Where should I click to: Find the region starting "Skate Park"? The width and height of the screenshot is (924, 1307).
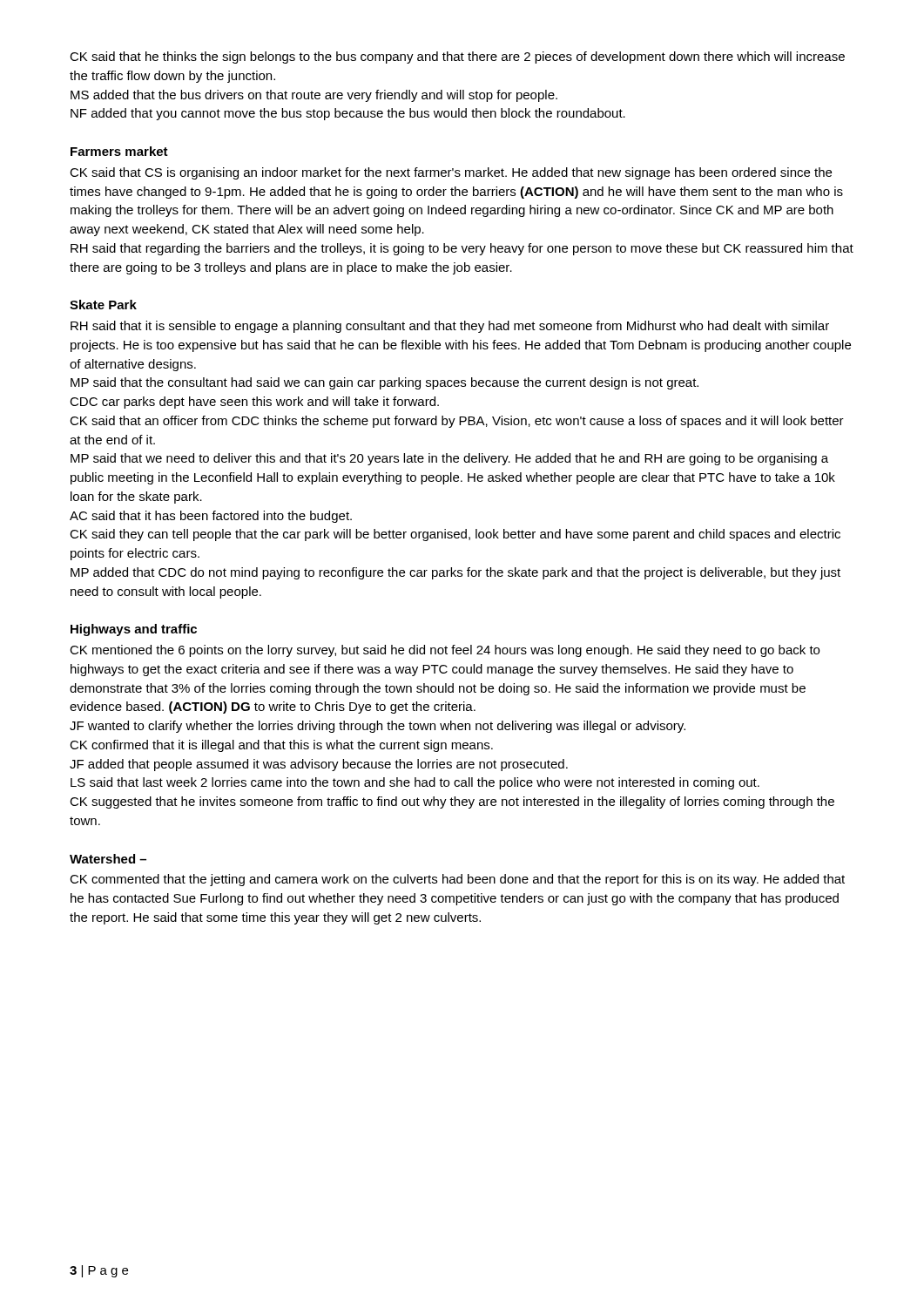pyautogui.click(x=103, y=305)
